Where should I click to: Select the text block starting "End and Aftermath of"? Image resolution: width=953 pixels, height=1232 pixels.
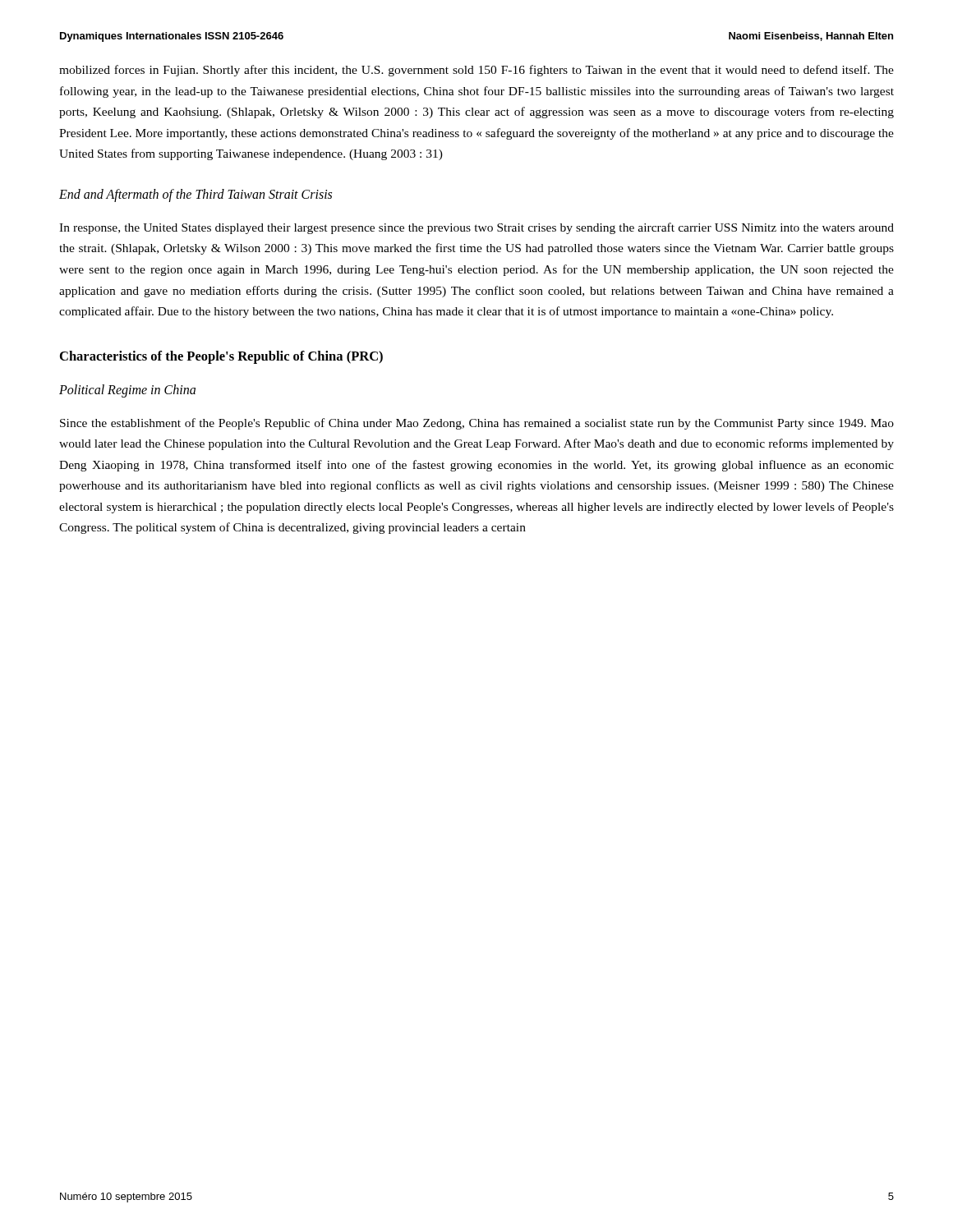tap(196, 194)
